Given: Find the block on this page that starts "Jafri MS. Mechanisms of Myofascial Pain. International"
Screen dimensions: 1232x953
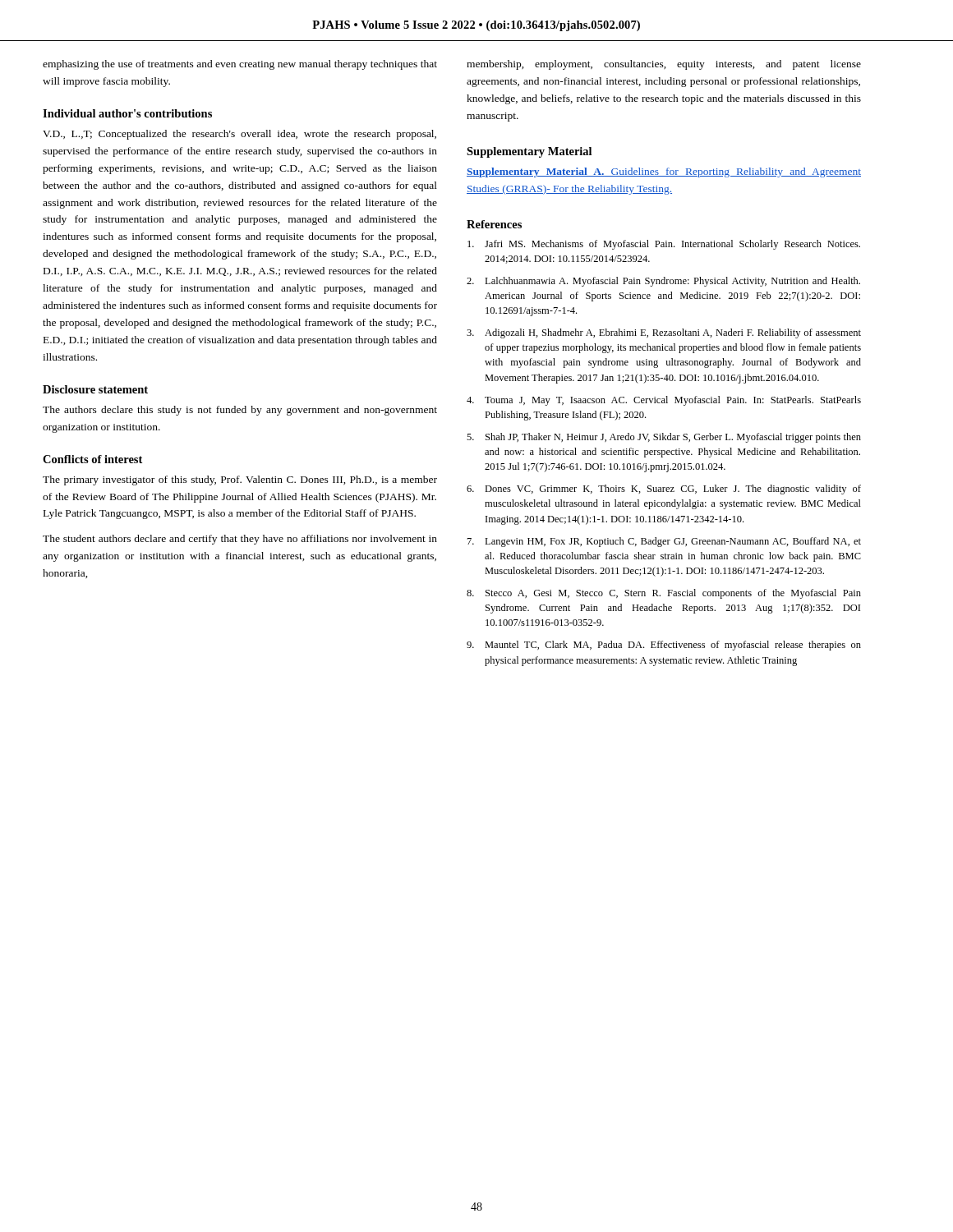Looking at the screenshot, I should [664, 251].
